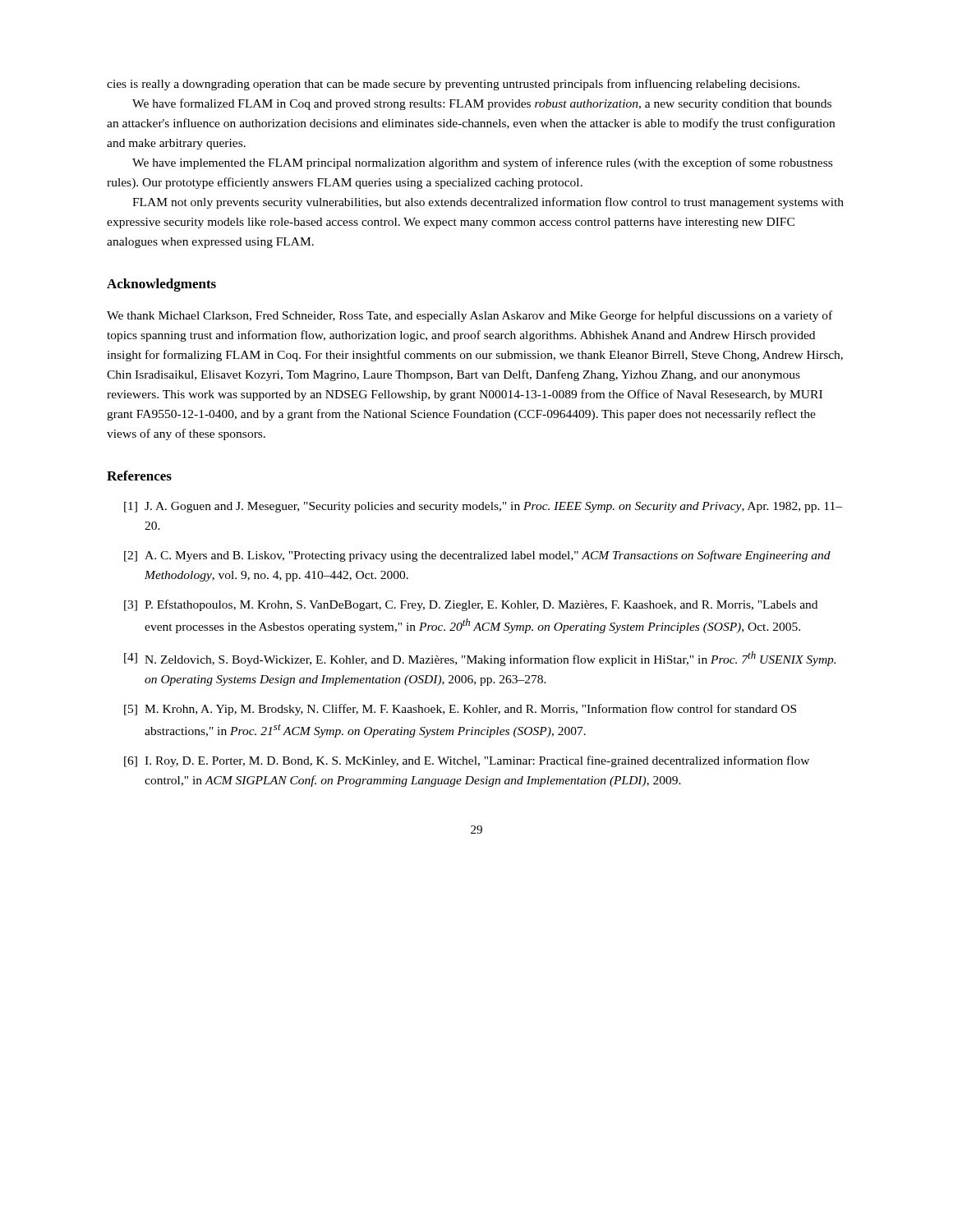
Task: Find the block starting "cies is really a downgrading operation that can"
Action: tap(476, 84)
